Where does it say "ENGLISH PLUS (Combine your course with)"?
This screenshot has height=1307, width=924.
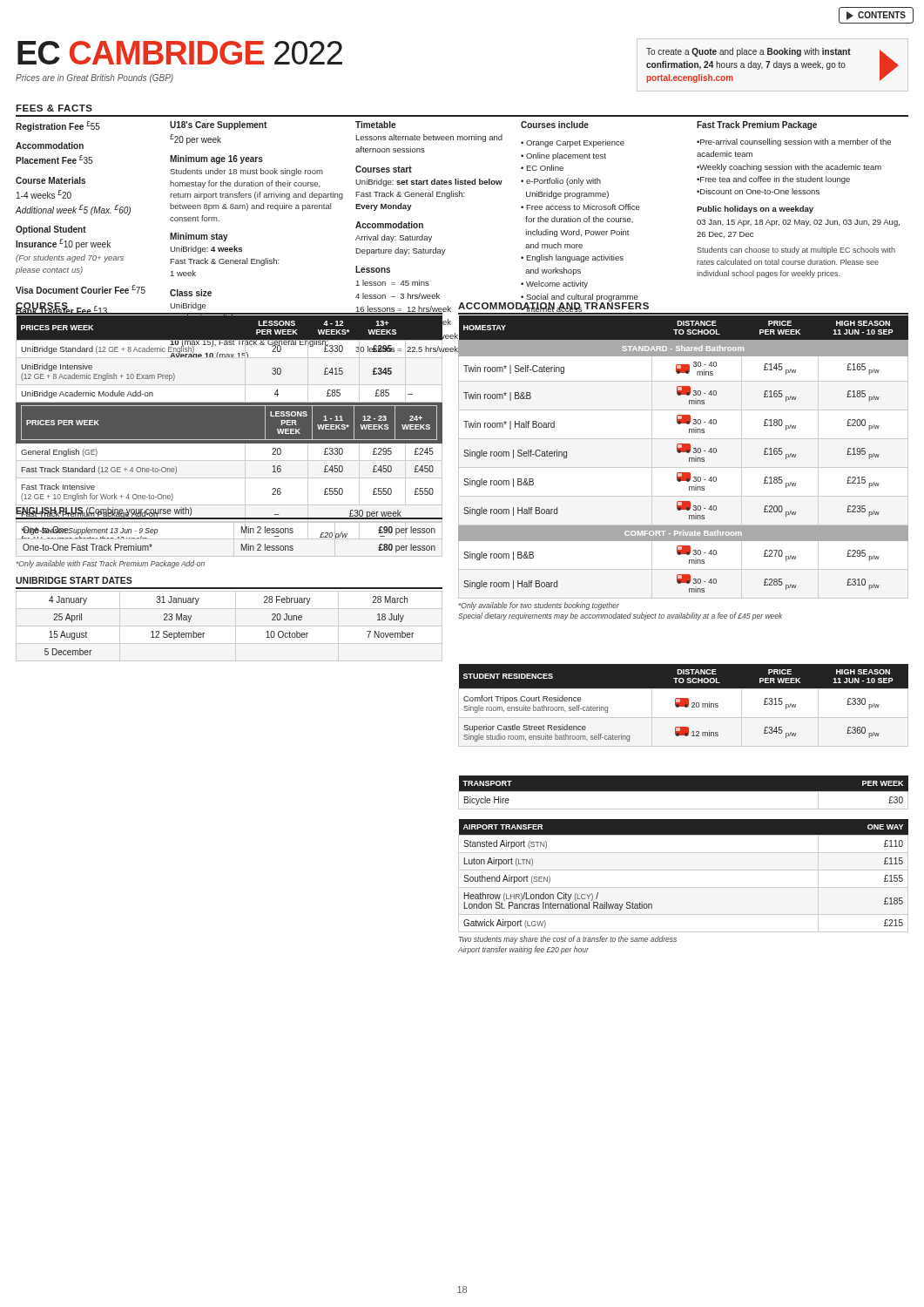[x=229, y=512]
